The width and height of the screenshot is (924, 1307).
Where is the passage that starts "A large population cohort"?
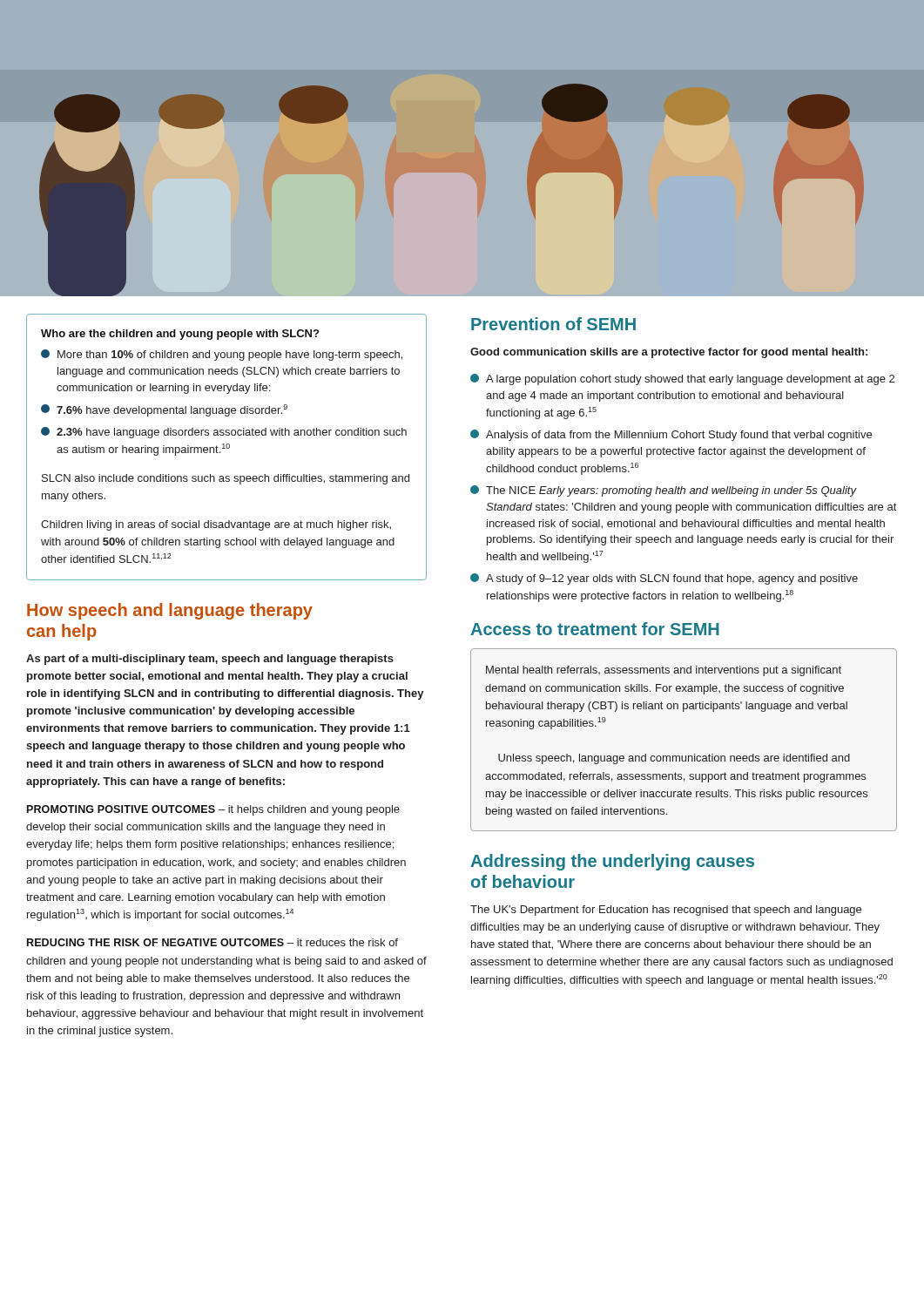point(684,397)
